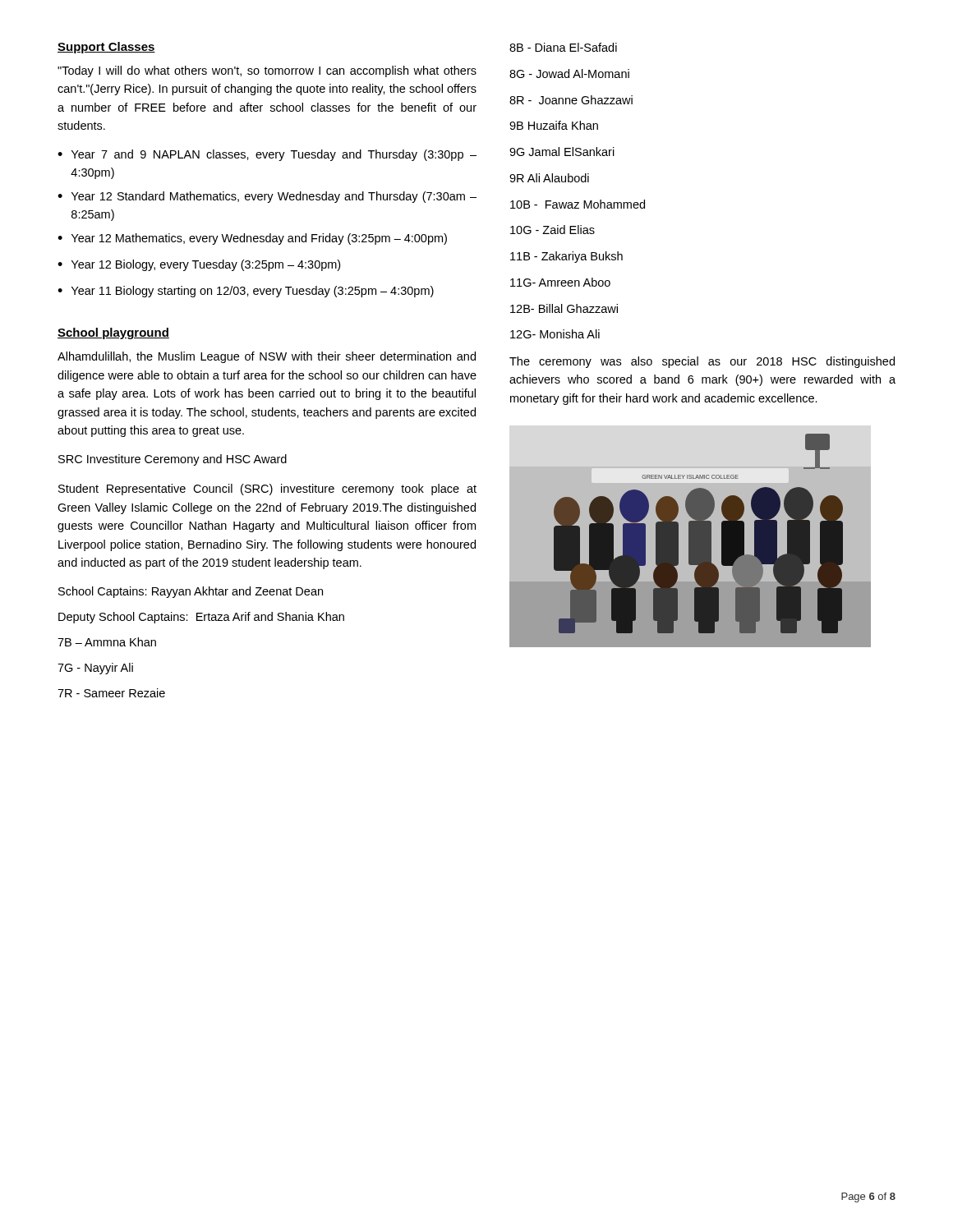Point to the block starting "• Year 7 and 9 NAPLAN classes,"
Image resolution: width=953 pixels, height=1232 pixels.
click(267, 164)
